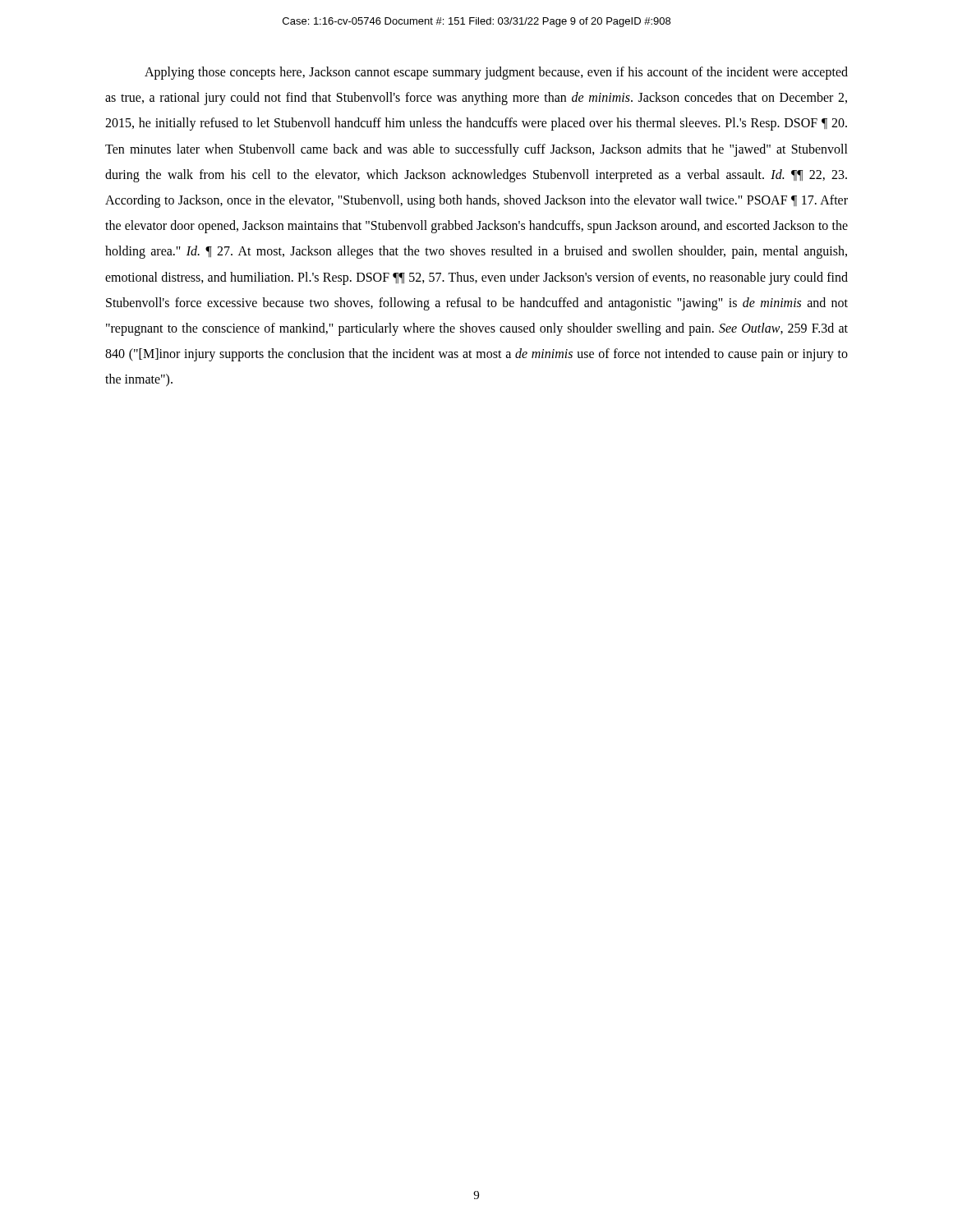Locate the text block that says "Applying those concepts here, Jackson cannot escape"

tap(476, 226)
